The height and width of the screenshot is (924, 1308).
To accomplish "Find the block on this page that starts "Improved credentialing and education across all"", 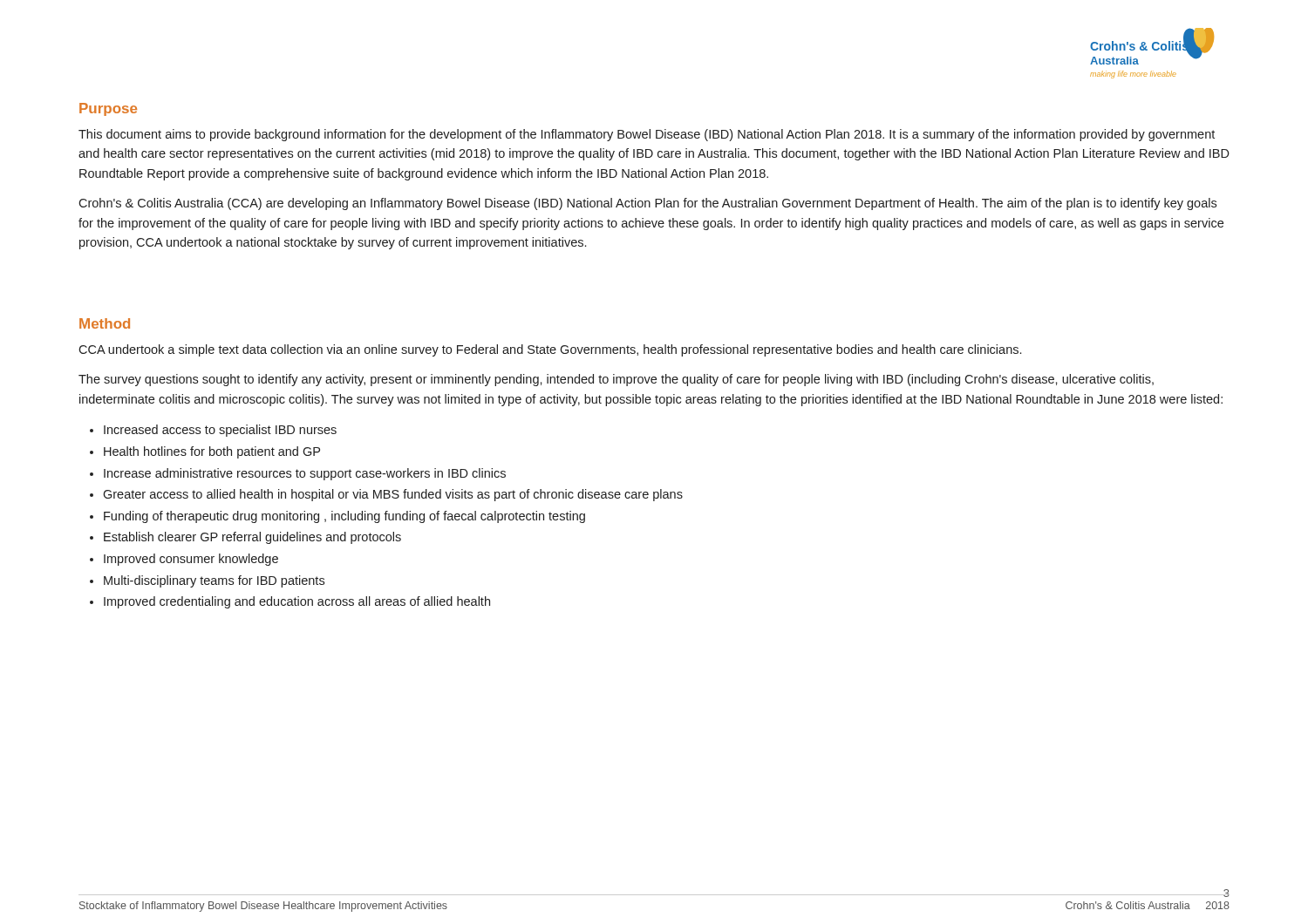I will tap(297, 602).
